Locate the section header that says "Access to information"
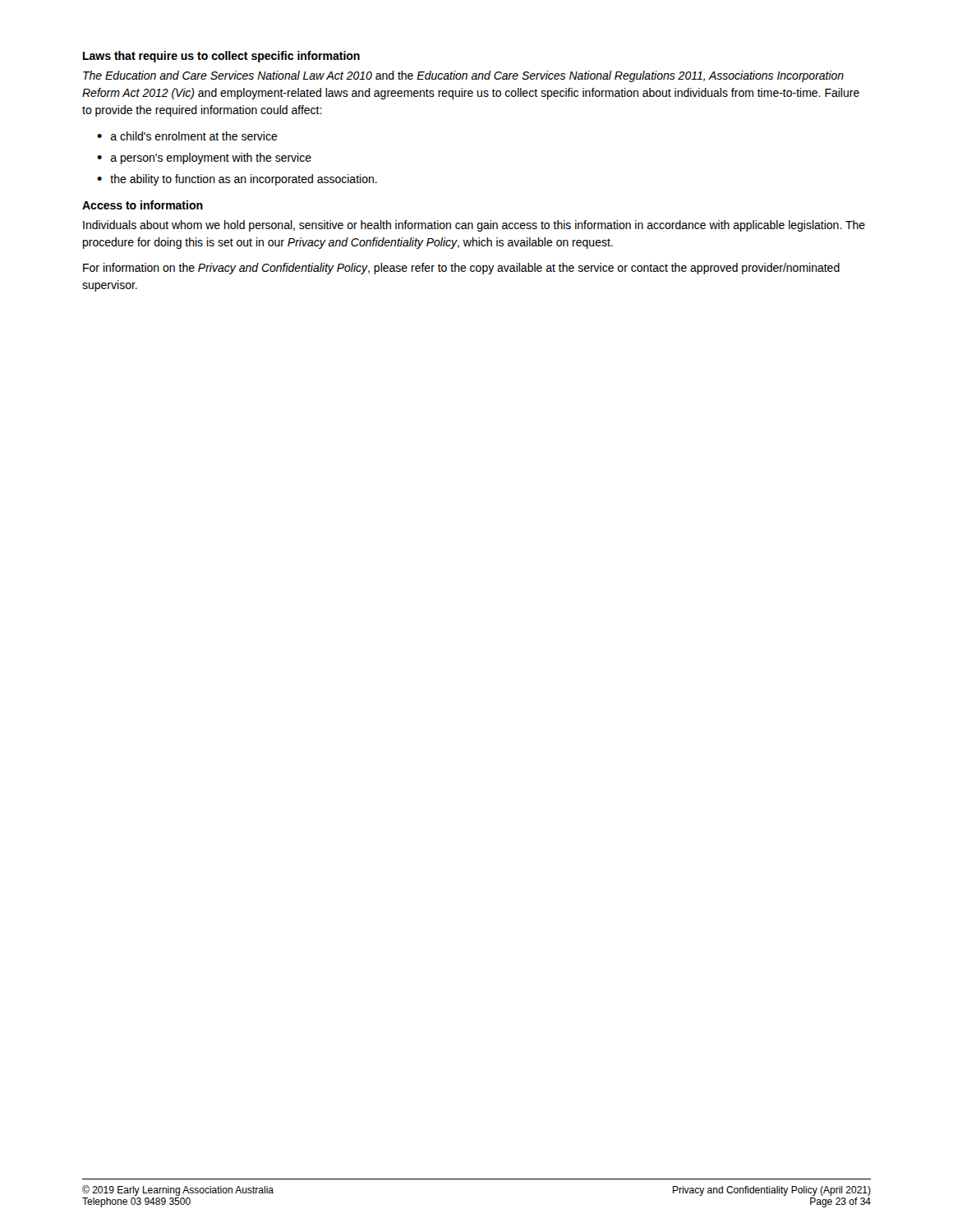This screenshot has width=953, height=1232. tap(143, 206)
